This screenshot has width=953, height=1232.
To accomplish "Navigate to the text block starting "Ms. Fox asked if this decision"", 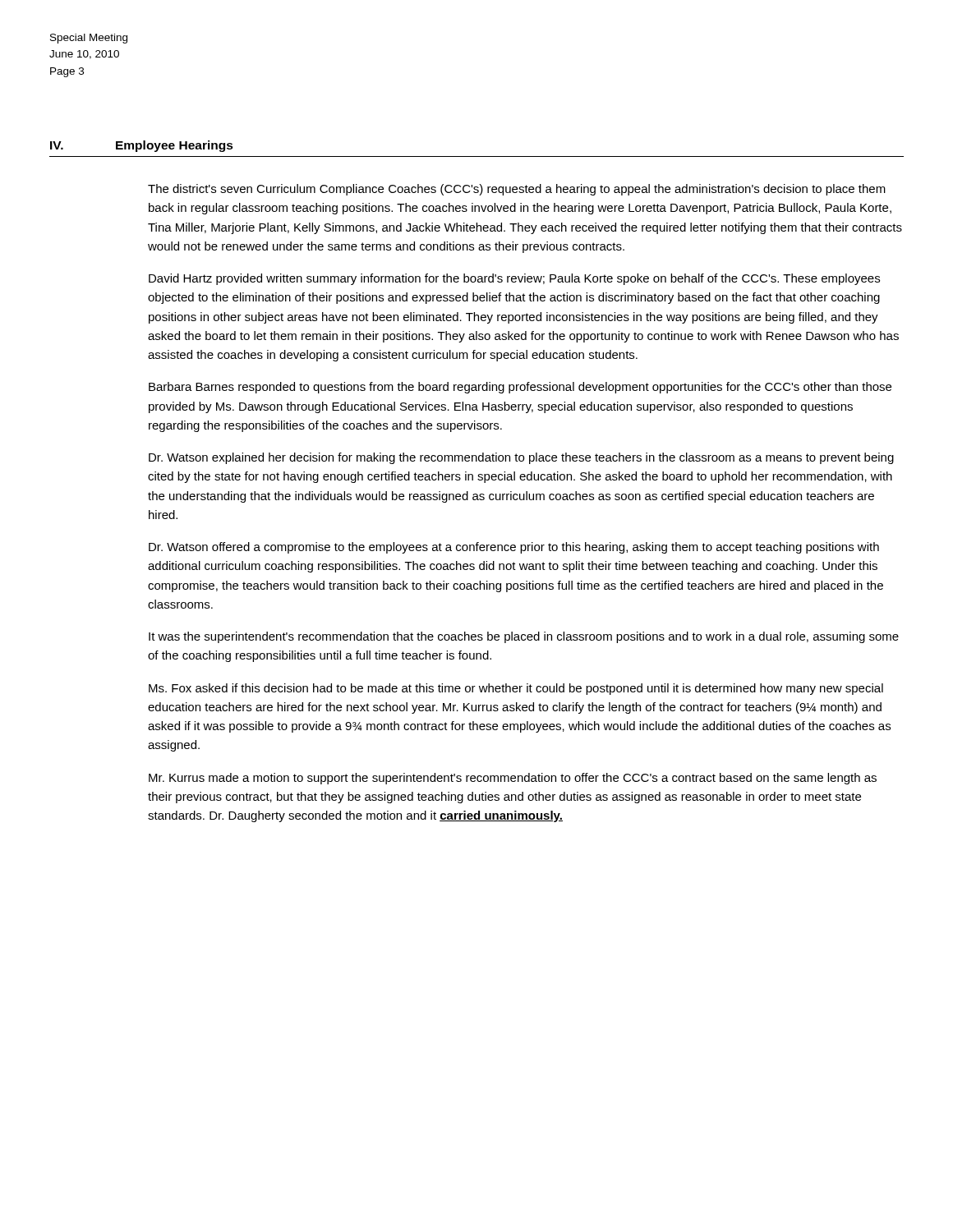I will point(526,716).
